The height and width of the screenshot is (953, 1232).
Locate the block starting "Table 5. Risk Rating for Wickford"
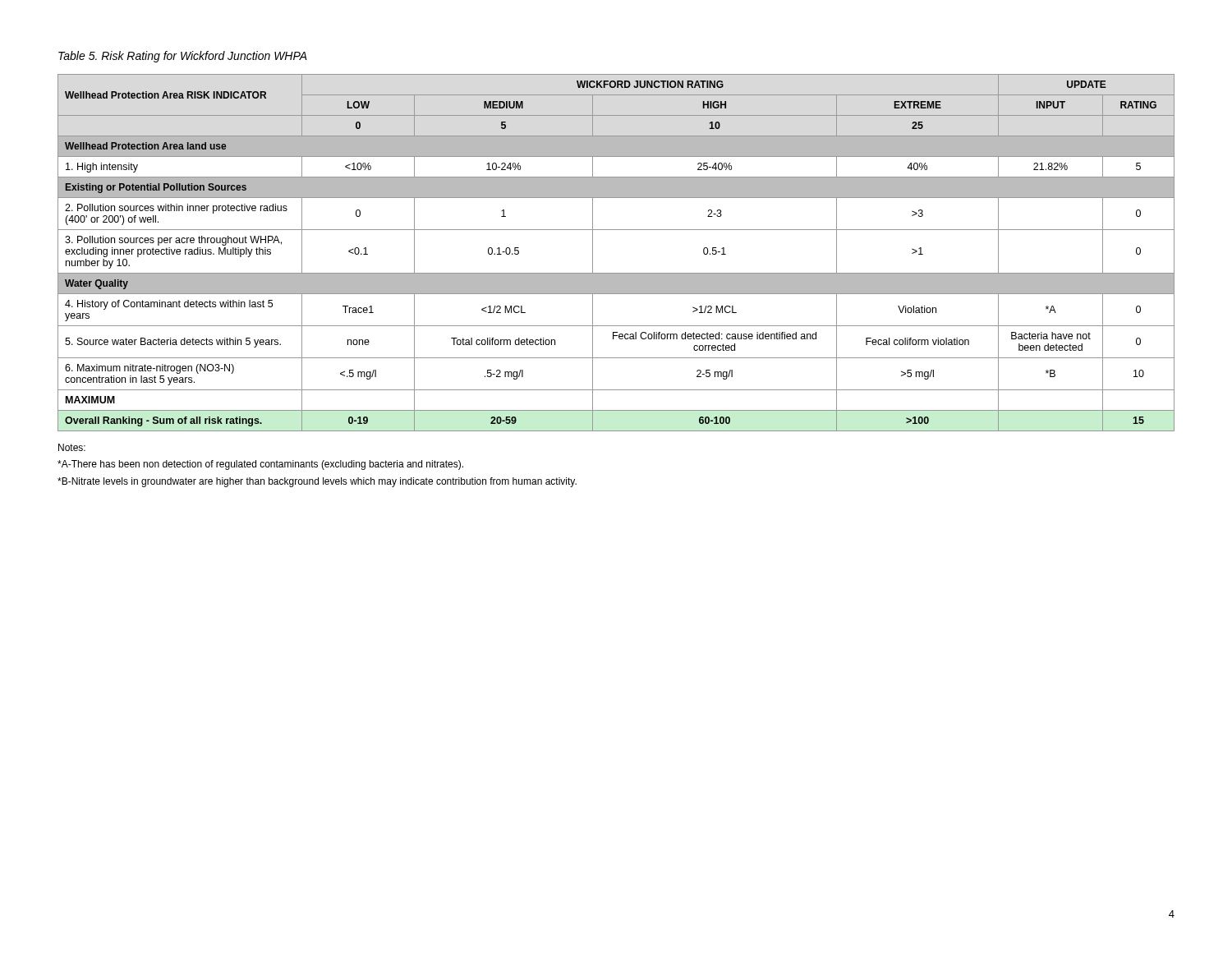[182, 56]
